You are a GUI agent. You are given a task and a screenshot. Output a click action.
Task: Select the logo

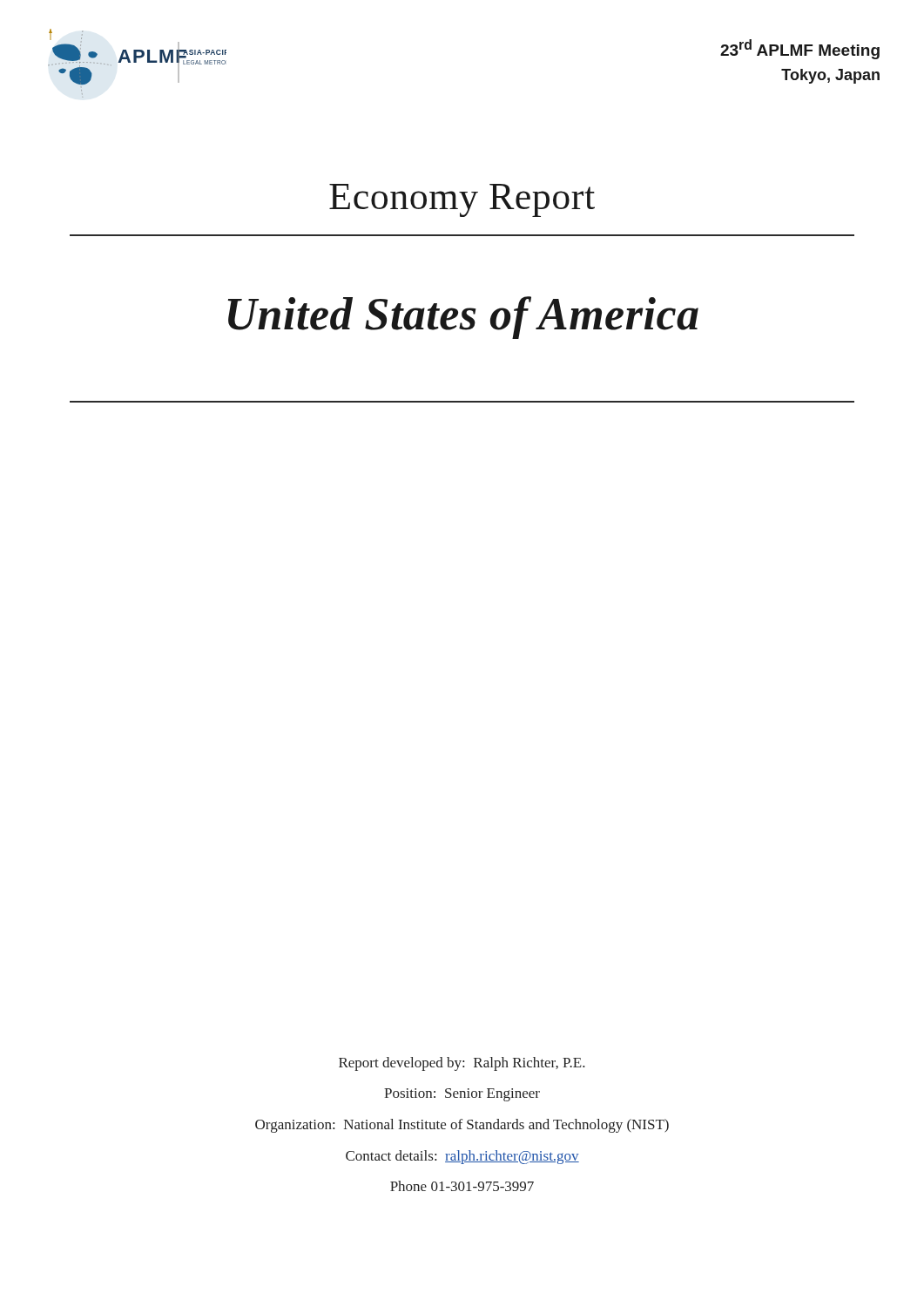(x=135, y=65)
